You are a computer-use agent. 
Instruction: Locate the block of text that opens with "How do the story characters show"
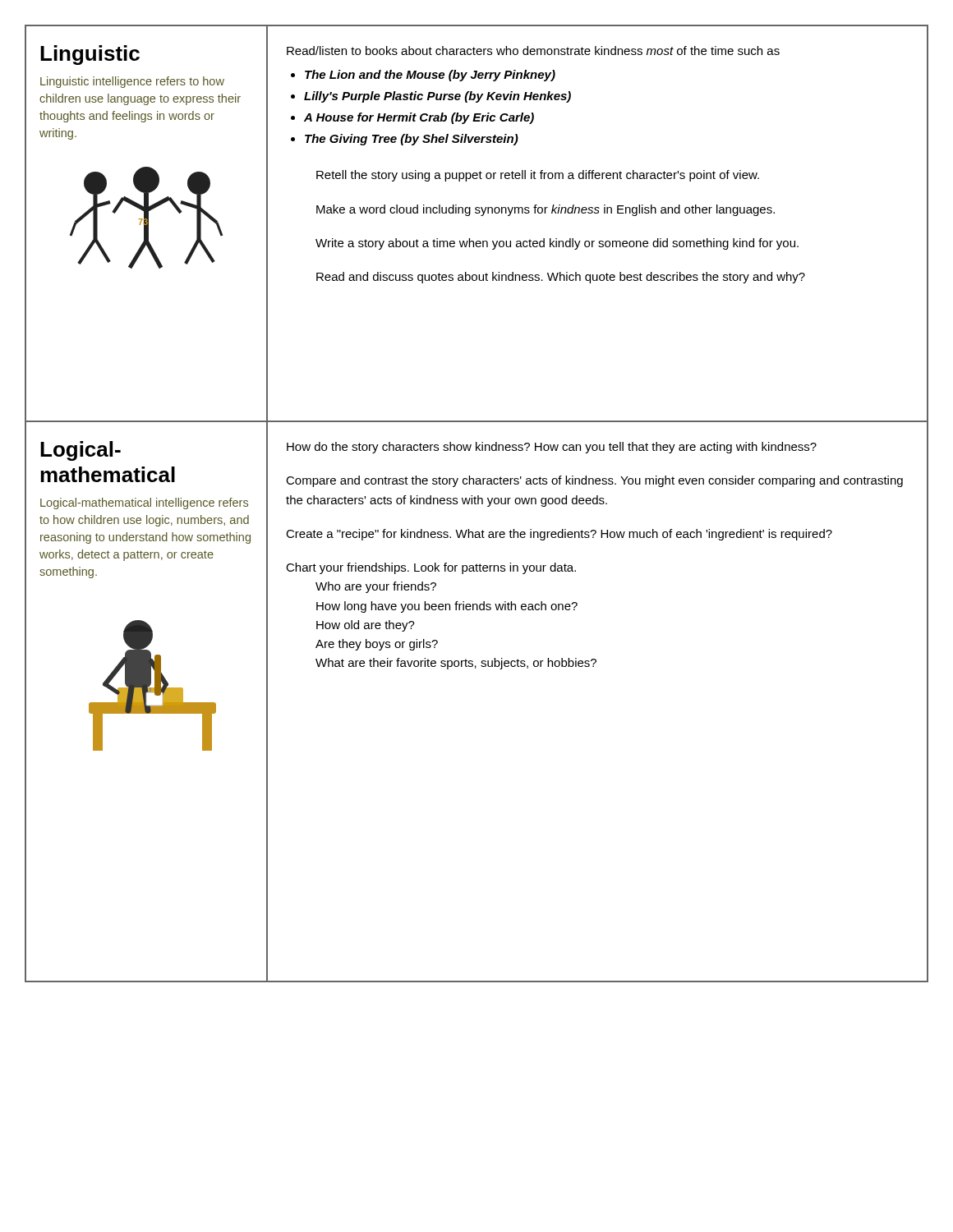point(551,446)
